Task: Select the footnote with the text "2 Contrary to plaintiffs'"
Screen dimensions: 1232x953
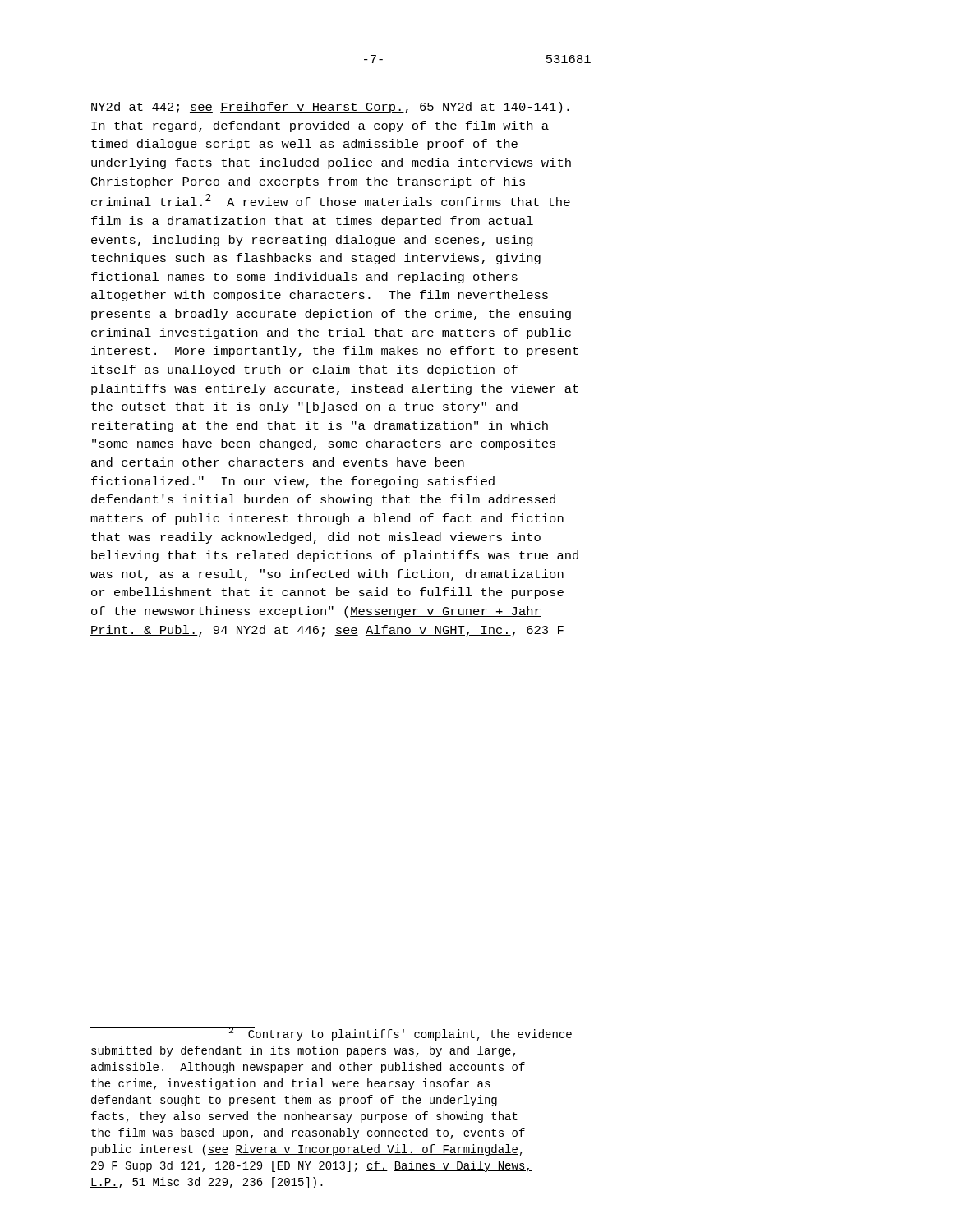Action: click(331, 1107)
